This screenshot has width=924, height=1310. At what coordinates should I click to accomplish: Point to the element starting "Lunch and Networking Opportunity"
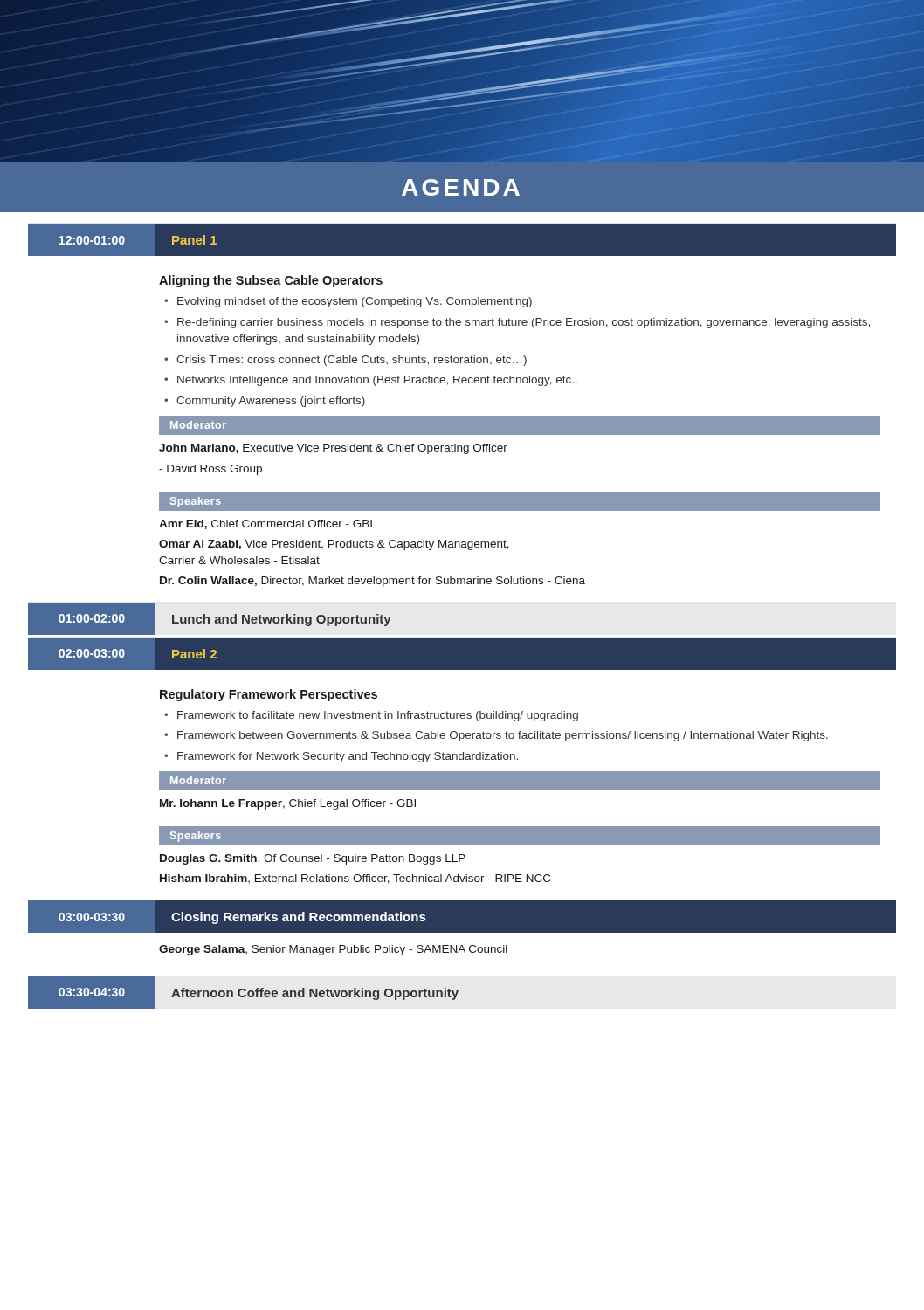[x=281, y=619]
